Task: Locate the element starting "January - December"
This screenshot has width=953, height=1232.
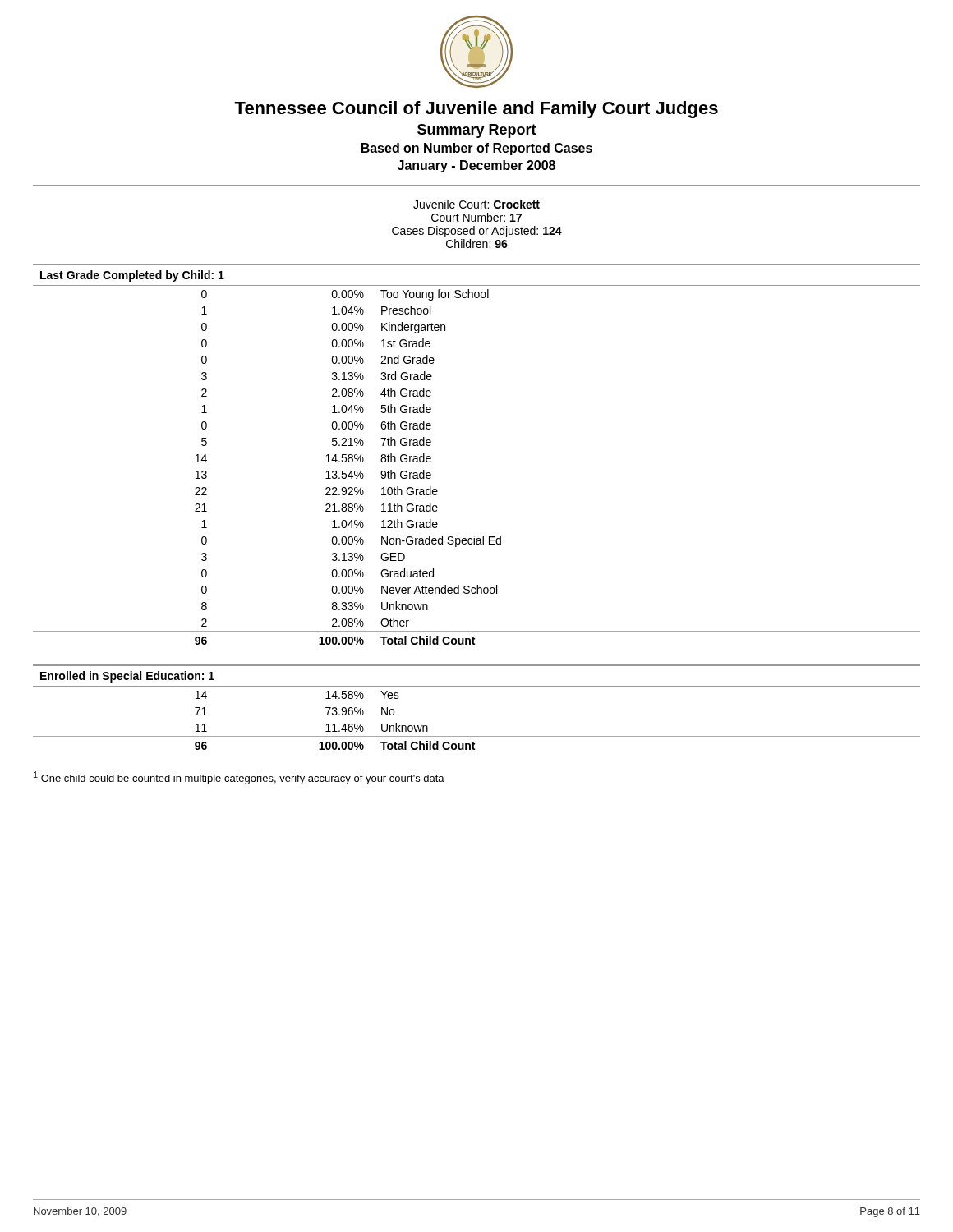Action: tap(476, 166)
